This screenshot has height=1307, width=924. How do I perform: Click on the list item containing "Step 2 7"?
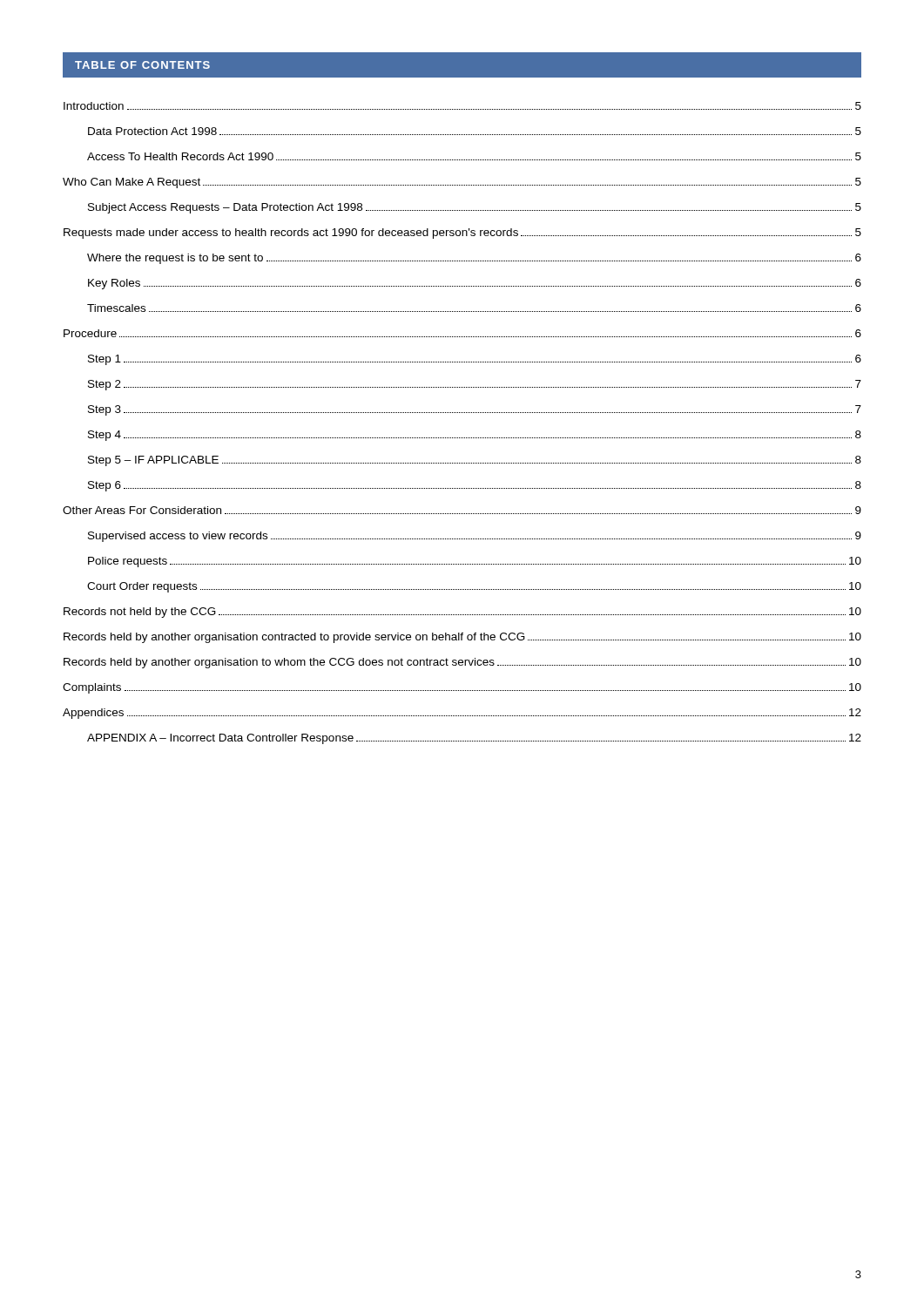(x=474, y=384)
